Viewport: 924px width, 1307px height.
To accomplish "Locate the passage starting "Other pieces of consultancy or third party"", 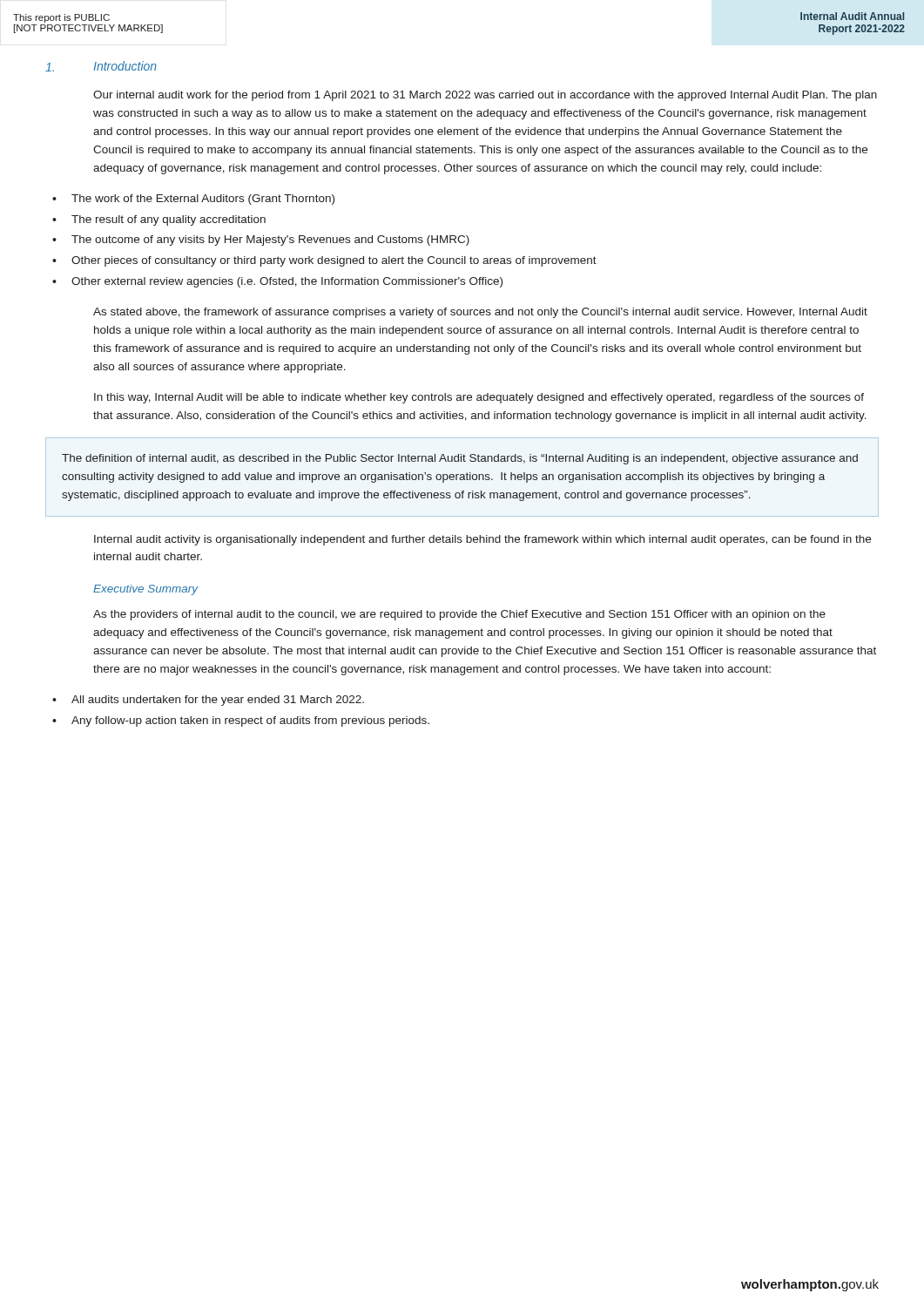I will pyautogui.click(x=334, y=260).
